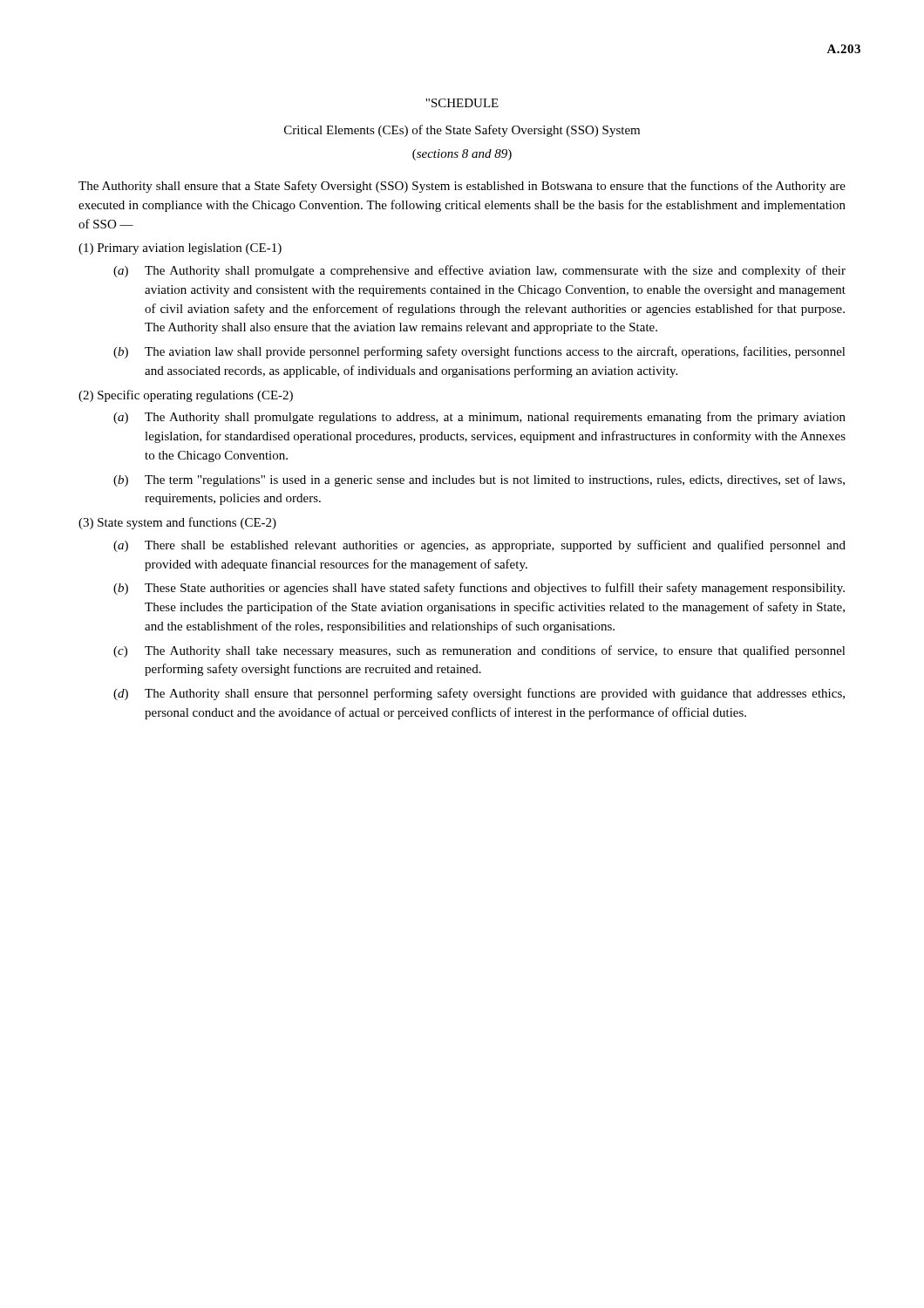Navigate to the passage starting "(a) There shall be established relevant authorities or"
The height and width of the screenshot is (1308, 924).
[479, 555]
